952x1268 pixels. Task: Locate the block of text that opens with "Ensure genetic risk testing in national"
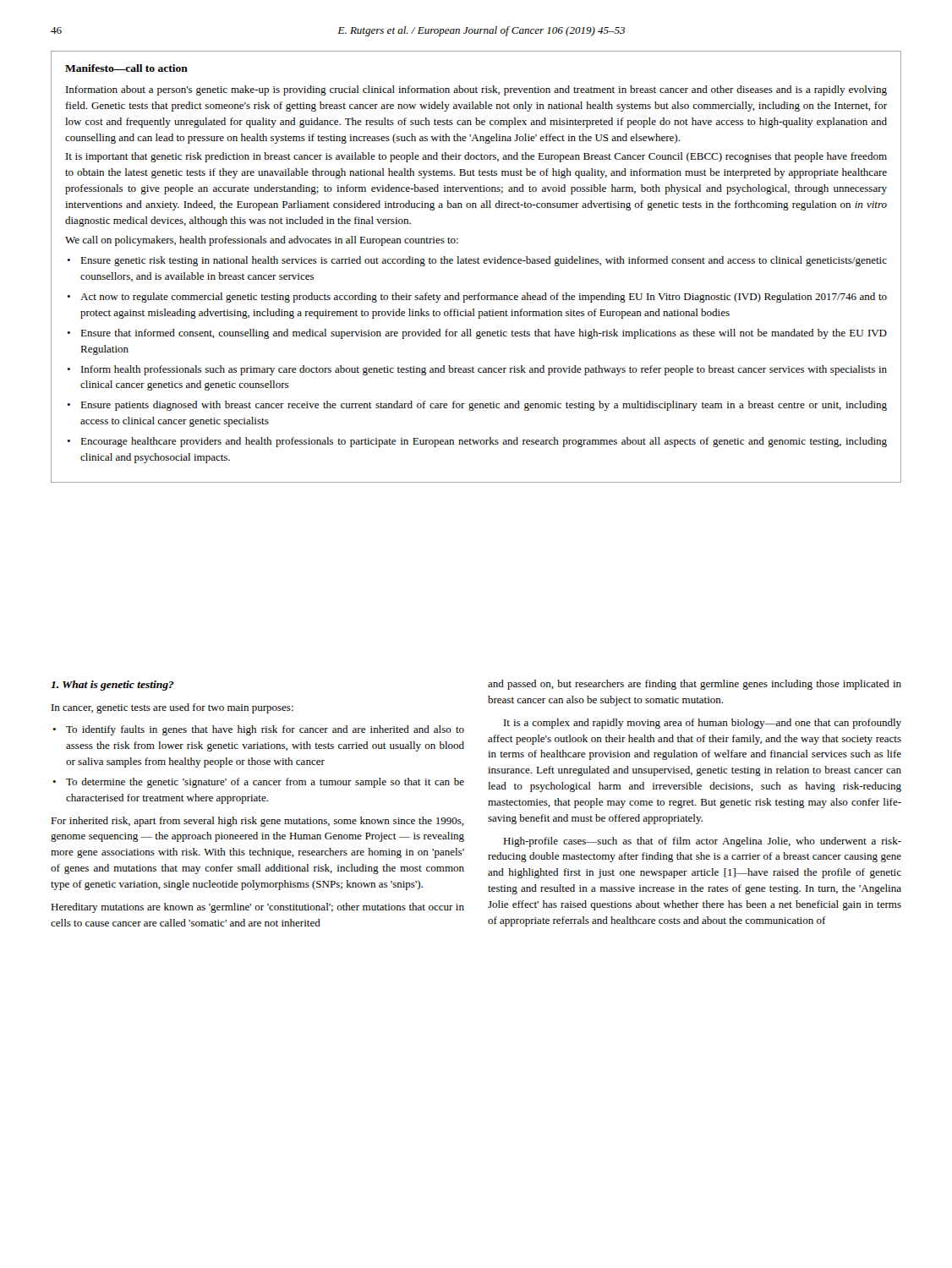484,268
